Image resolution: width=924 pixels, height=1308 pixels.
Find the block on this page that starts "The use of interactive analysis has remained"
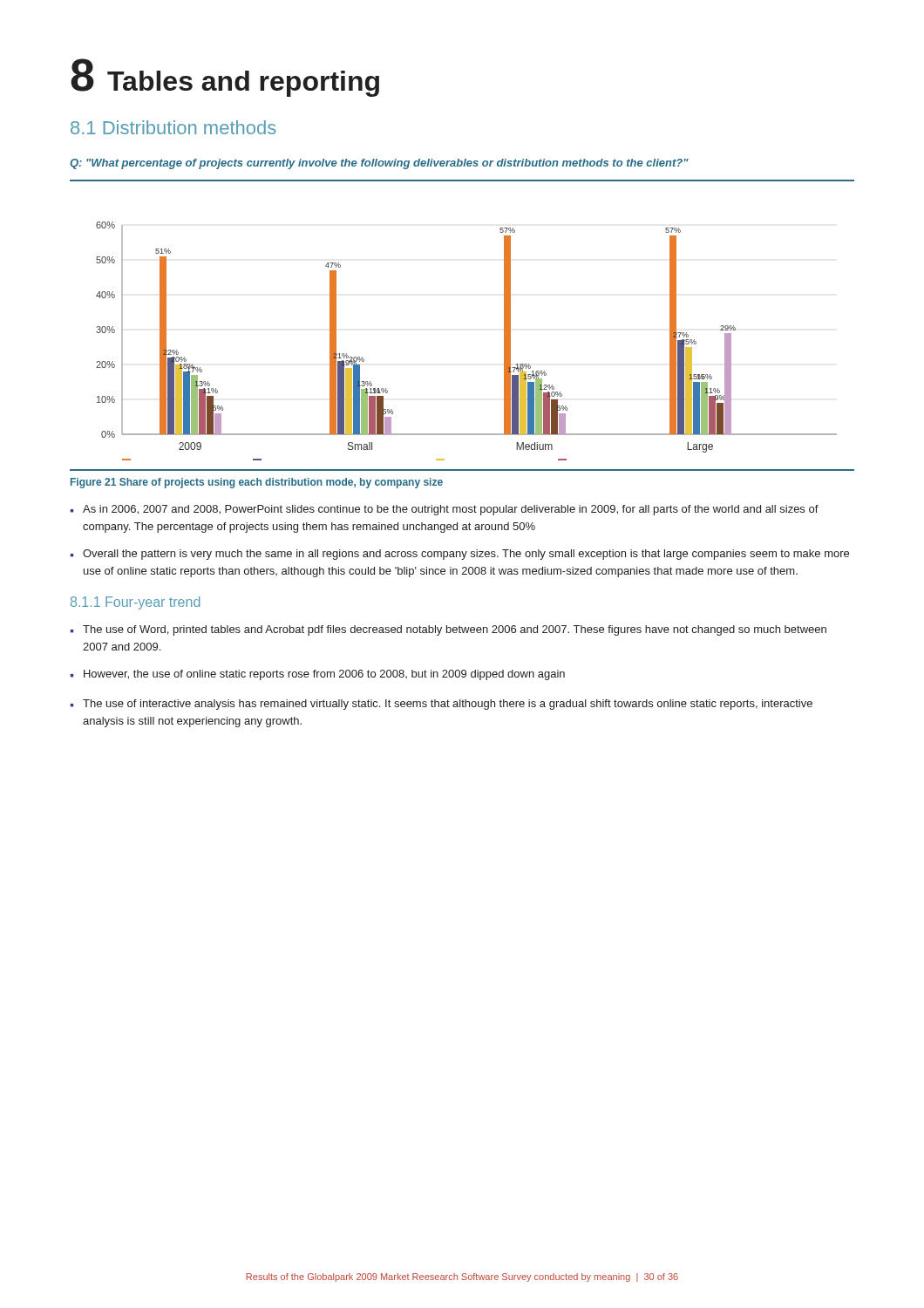[448, 712]
